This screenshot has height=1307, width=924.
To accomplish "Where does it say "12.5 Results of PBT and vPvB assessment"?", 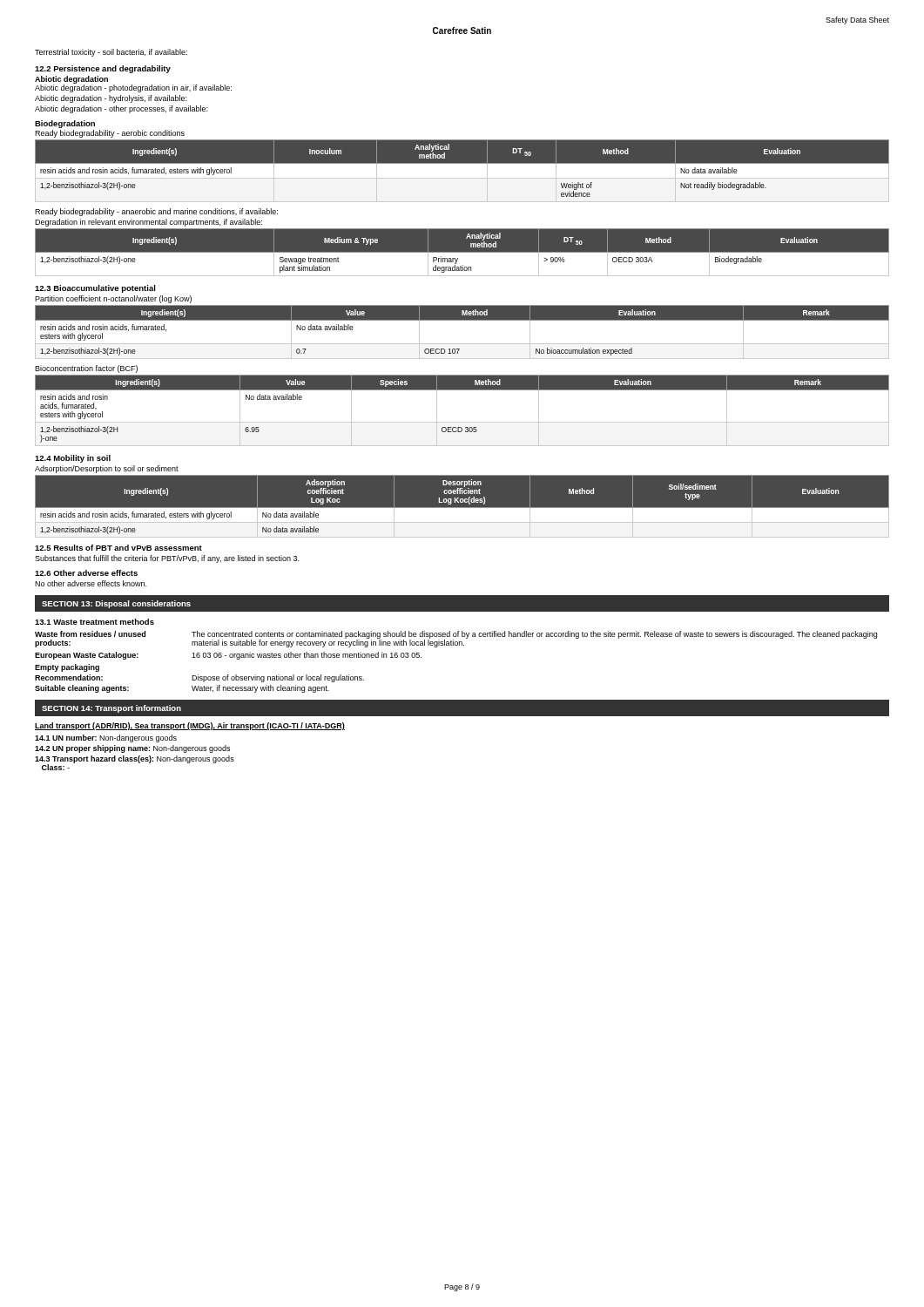I will click(118, 548).
